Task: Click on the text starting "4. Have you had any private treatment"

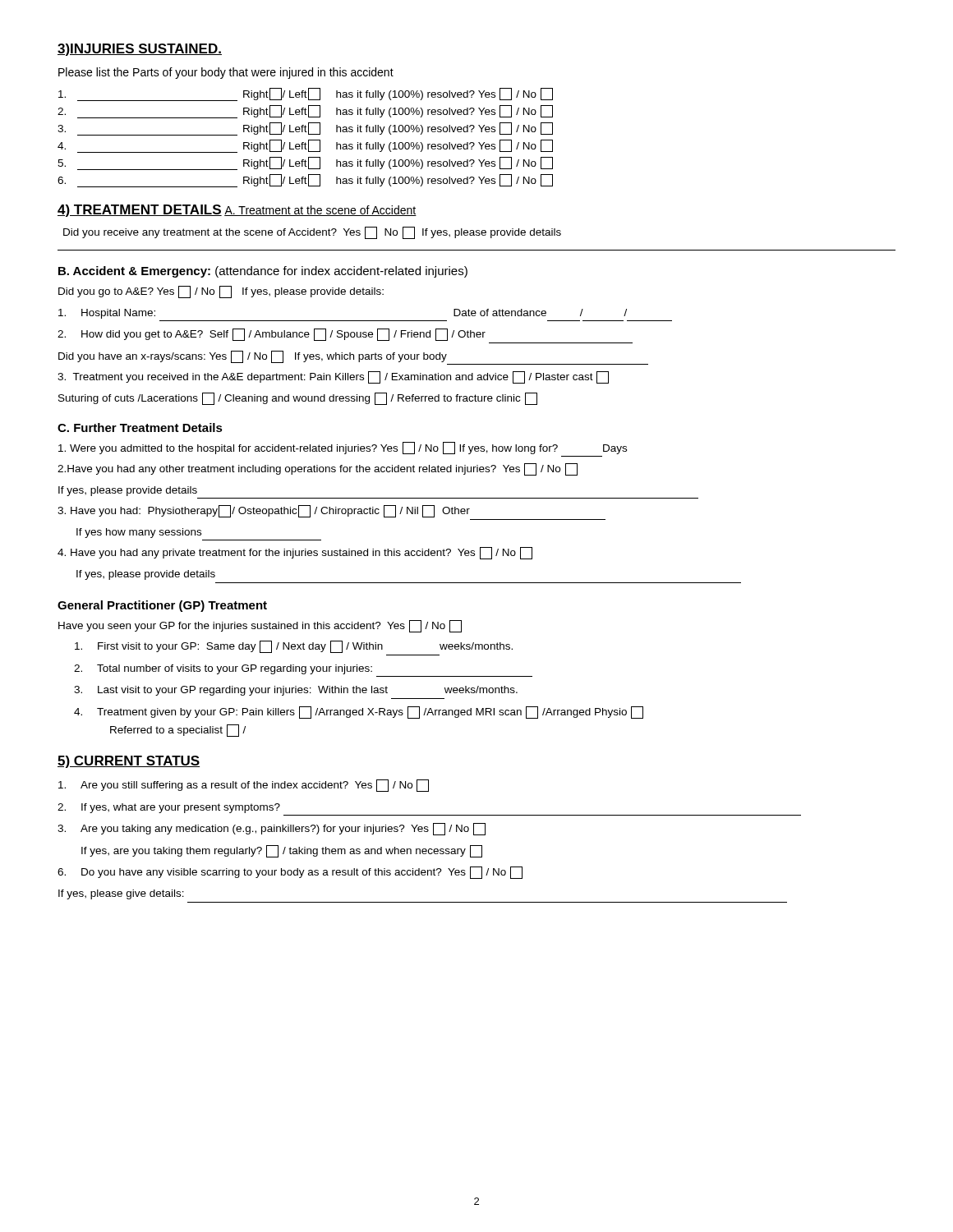Action: click(x=295, y=553)
